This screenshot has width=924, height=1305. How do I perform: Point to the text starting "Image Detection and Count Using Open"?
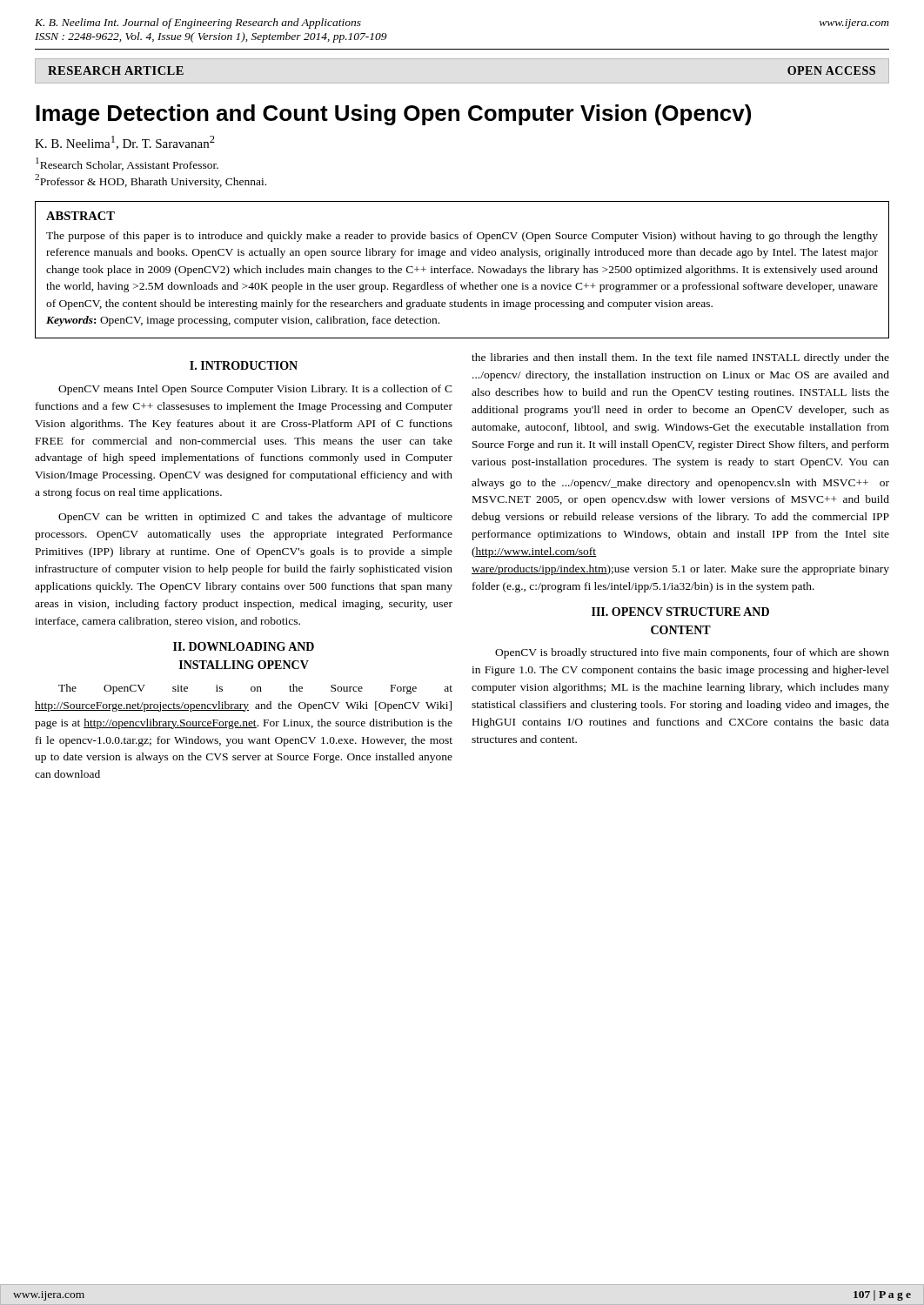tap(393, 113)
